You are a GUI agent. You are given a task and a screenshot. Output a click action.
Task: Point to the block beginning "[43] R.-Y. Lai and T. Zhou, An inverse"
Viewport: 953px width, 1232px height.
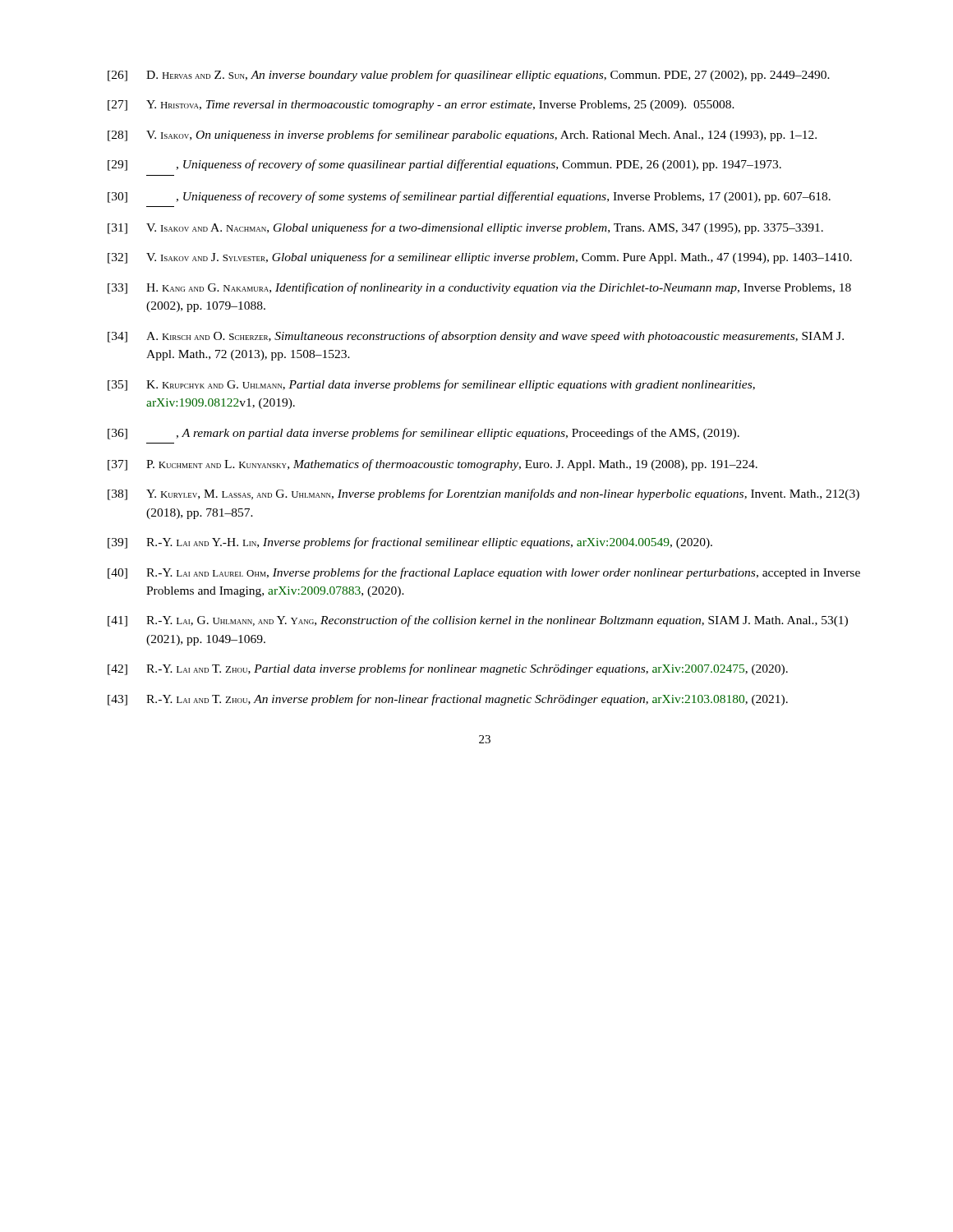pos(485,699)
